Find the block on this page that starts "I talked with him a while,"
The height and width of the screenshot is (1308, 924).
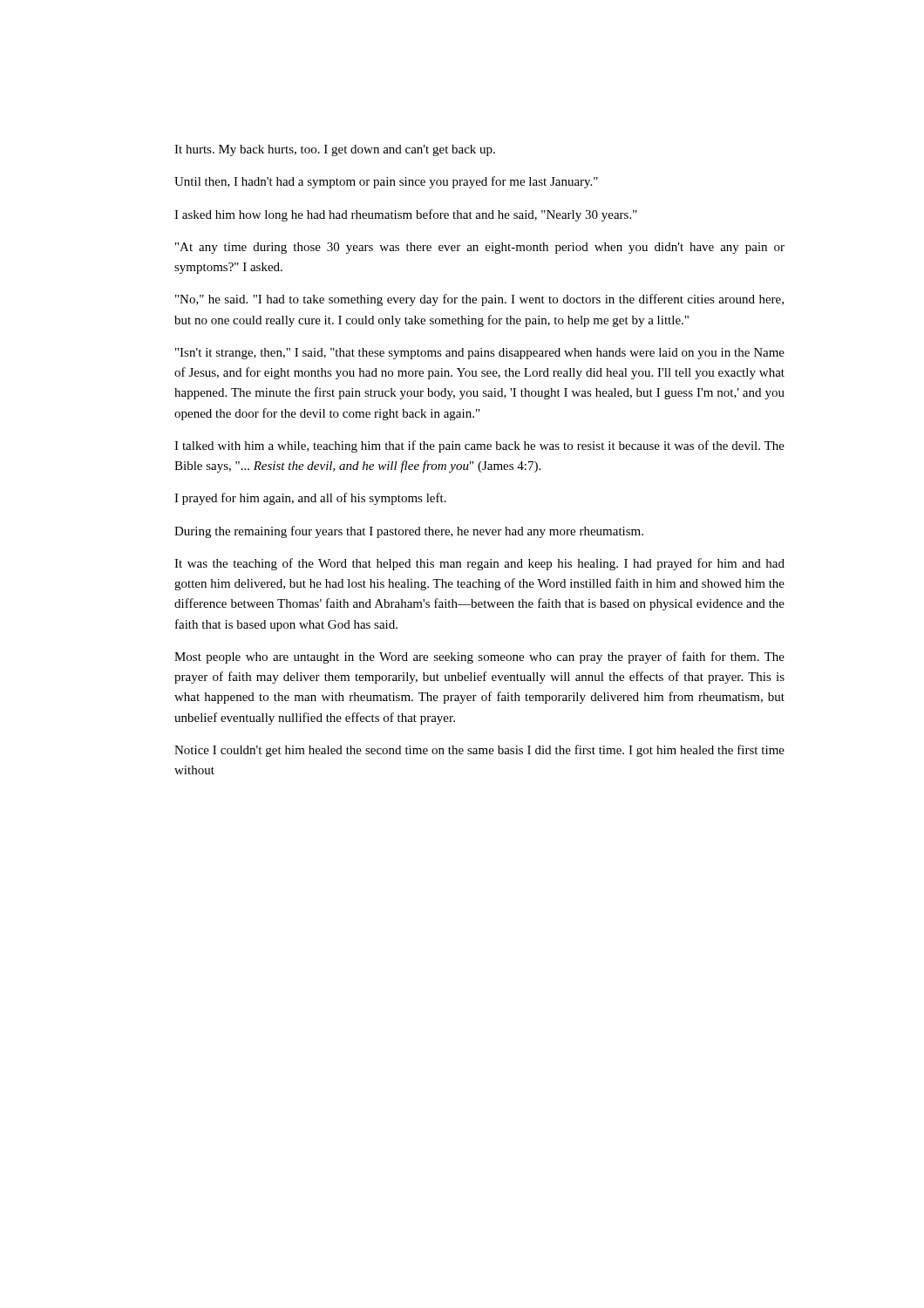pyautogui.click(x=479, y=456)
